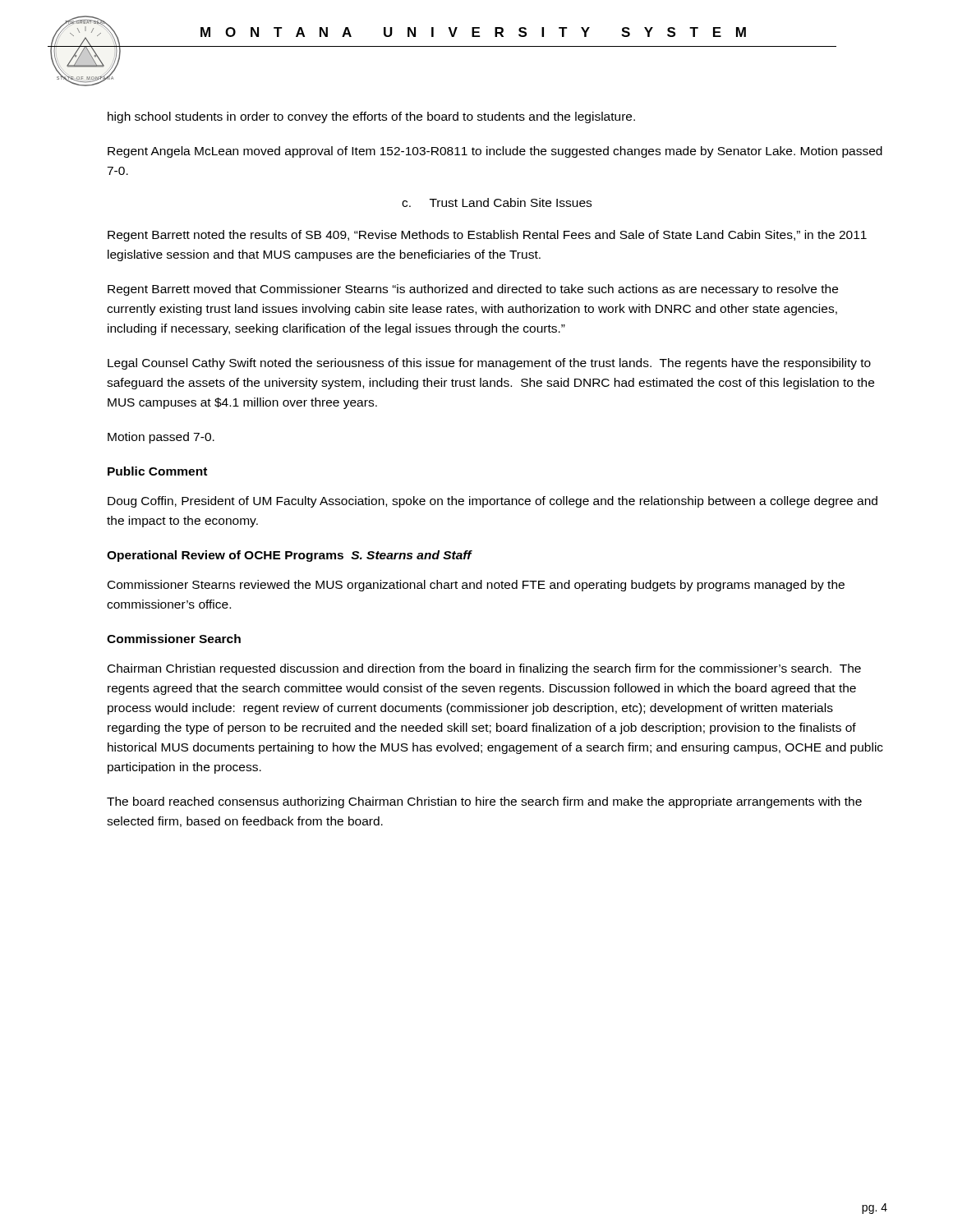Where is the passage that starts "Doug Coffin, President of UM Faculty"?
953x1232 pixels.
pos(493,511)
